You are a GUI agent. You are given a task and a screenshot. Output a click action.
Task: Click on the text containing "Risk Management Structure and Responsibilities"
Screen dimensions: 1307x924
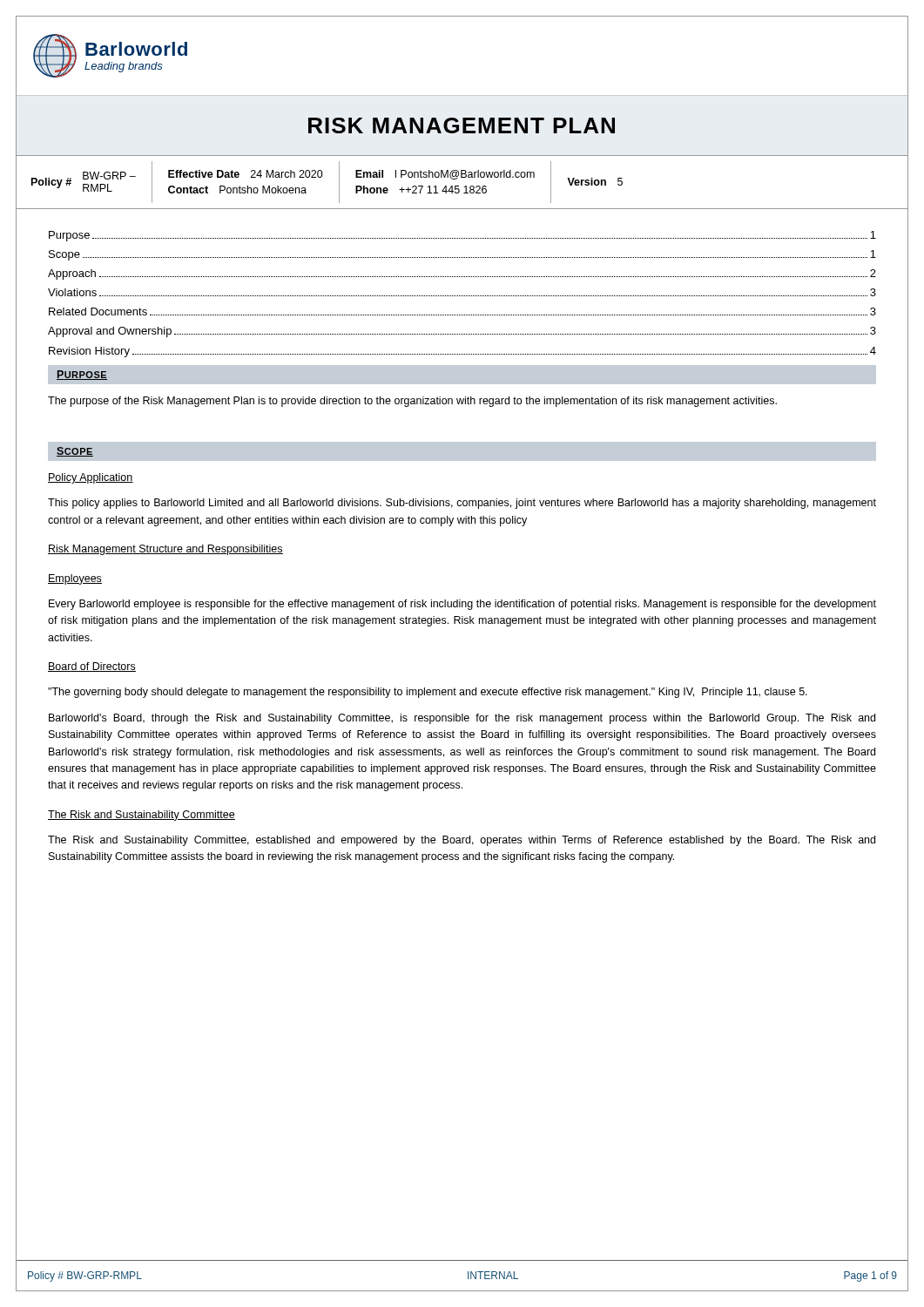pyautogui.click(x=165, y=549)
